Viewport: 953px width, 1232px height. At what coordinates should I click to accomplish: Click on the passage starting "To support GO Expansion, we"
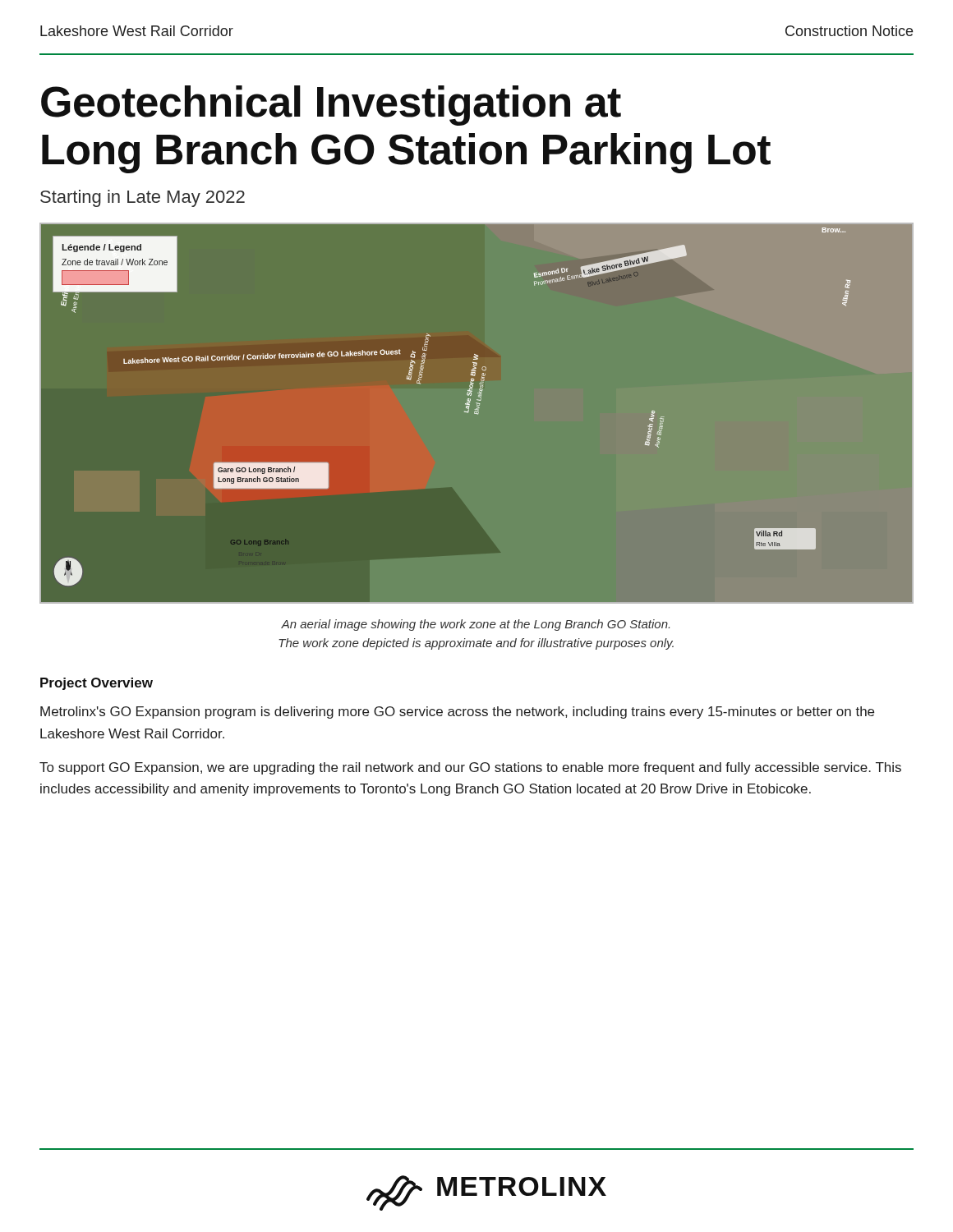click(x=471, y=778)
